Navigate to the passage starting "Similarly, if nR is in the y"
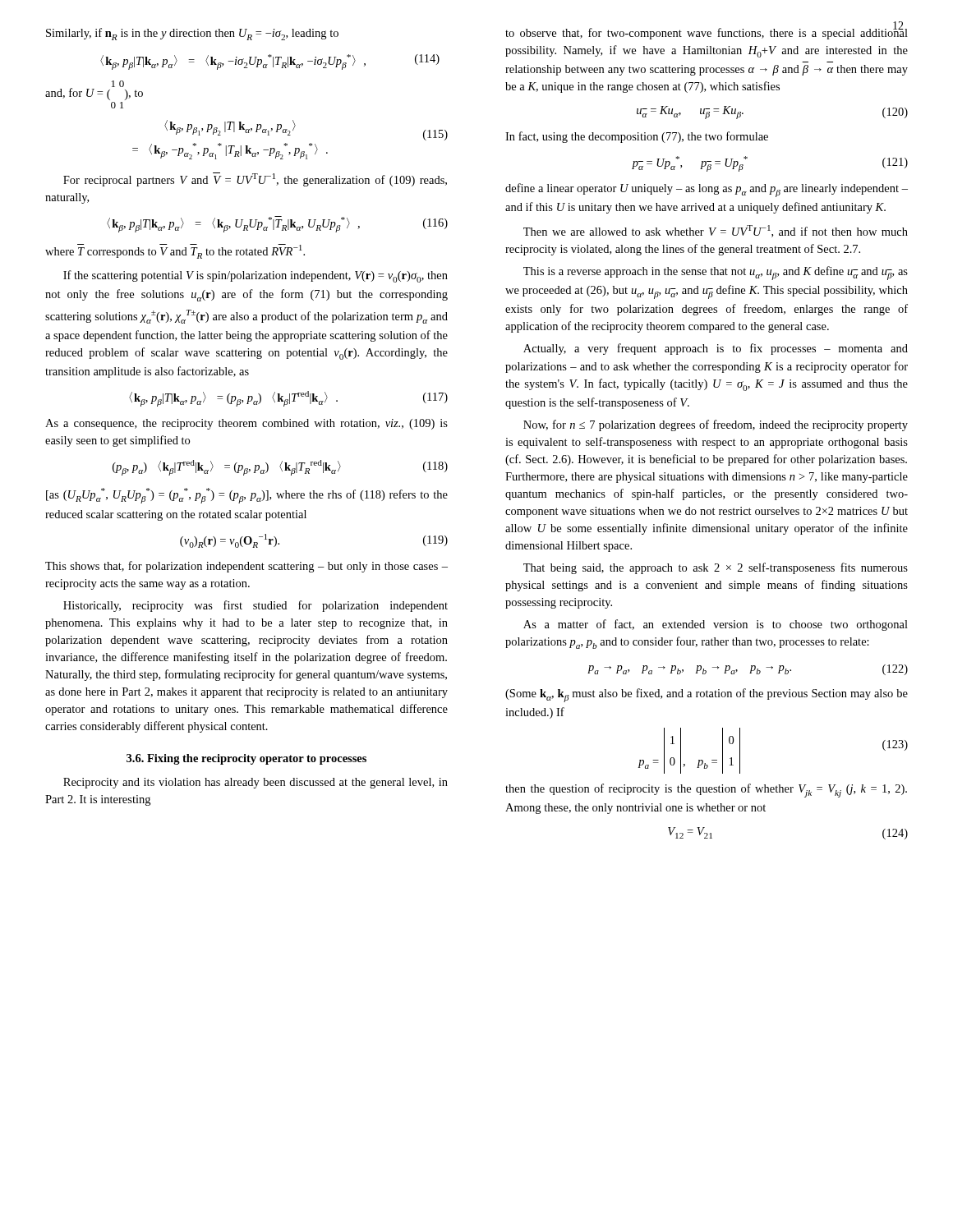This screenshot has height=1232, width=953. [246, 34]
